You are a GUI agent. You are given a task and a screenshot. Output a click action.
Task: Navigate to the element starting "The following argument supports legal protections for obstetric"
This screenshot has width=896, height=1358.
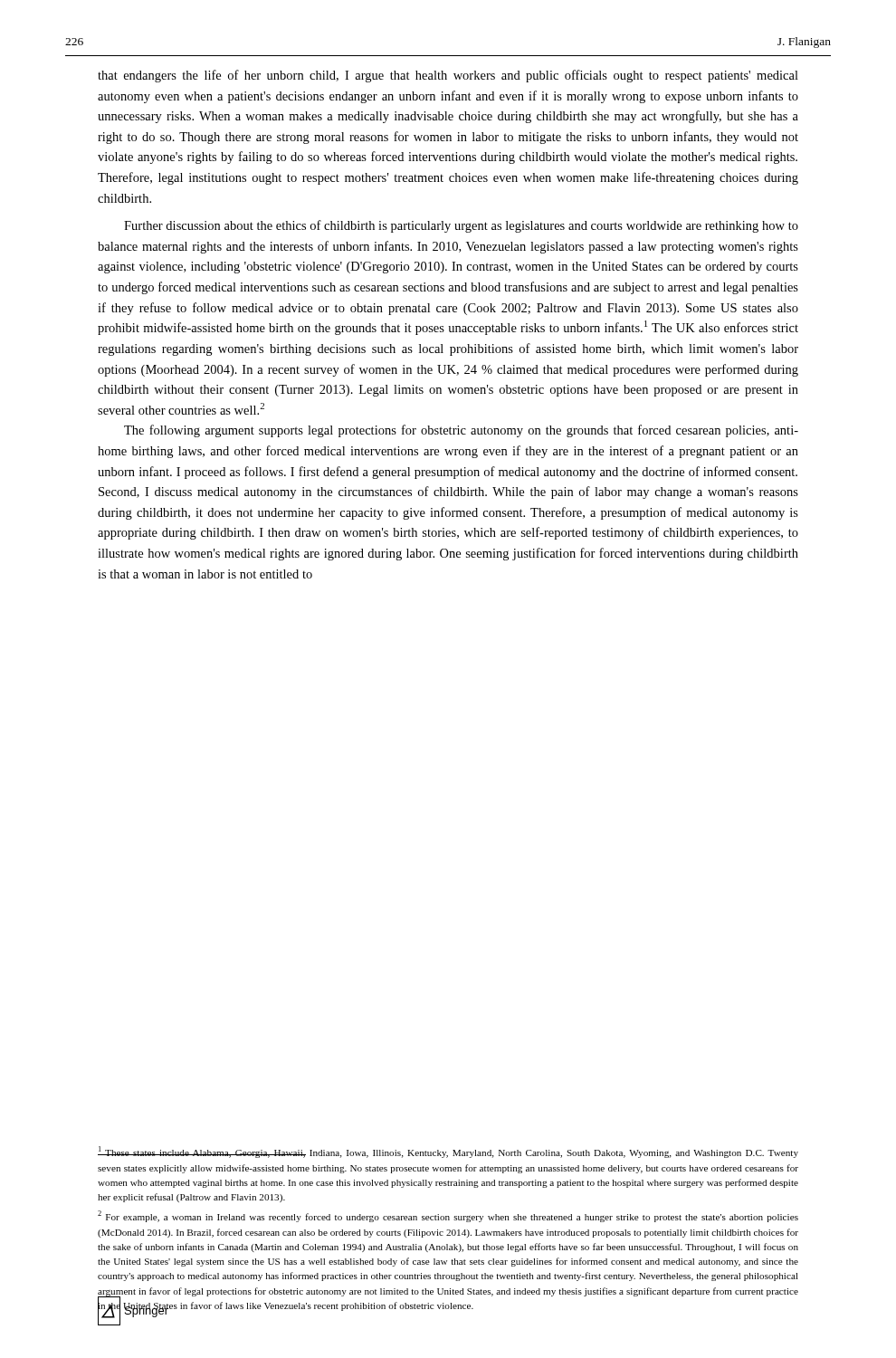click(x=448, y=502)
